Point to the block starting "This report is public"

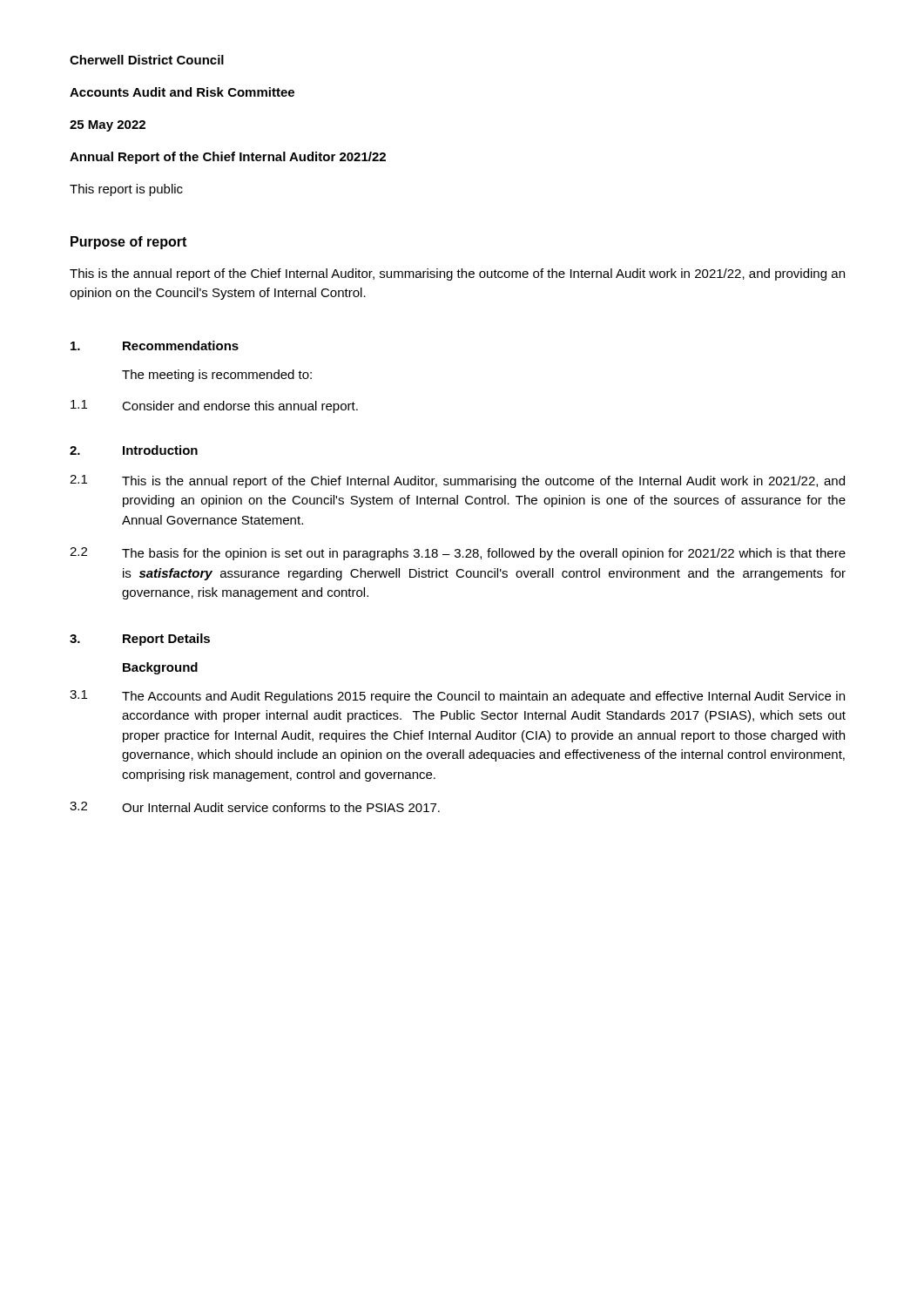[x=126, y=189]
